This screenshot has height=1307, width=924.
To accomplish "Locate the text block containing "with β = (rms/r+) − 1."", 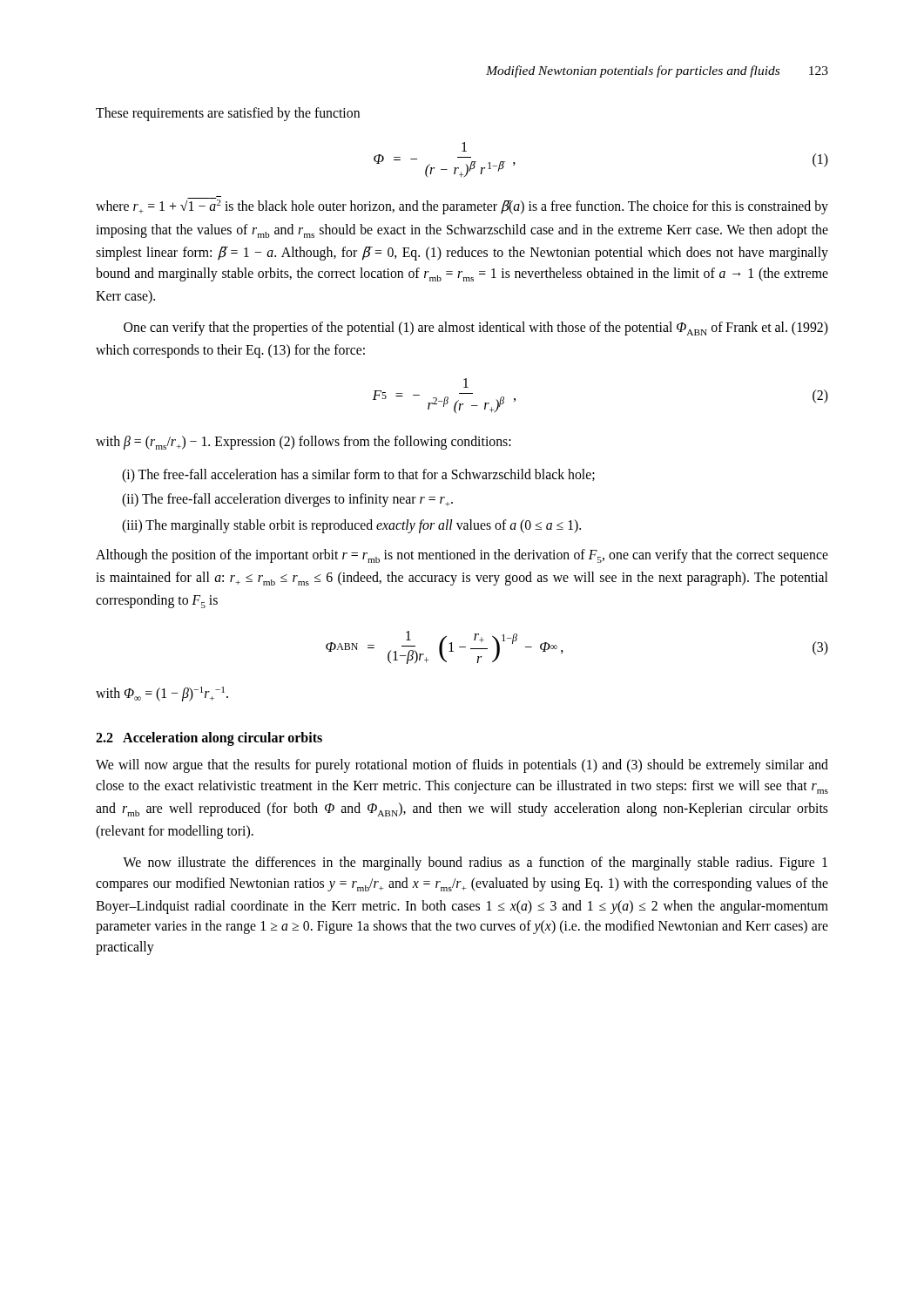I will coord(462,443).
